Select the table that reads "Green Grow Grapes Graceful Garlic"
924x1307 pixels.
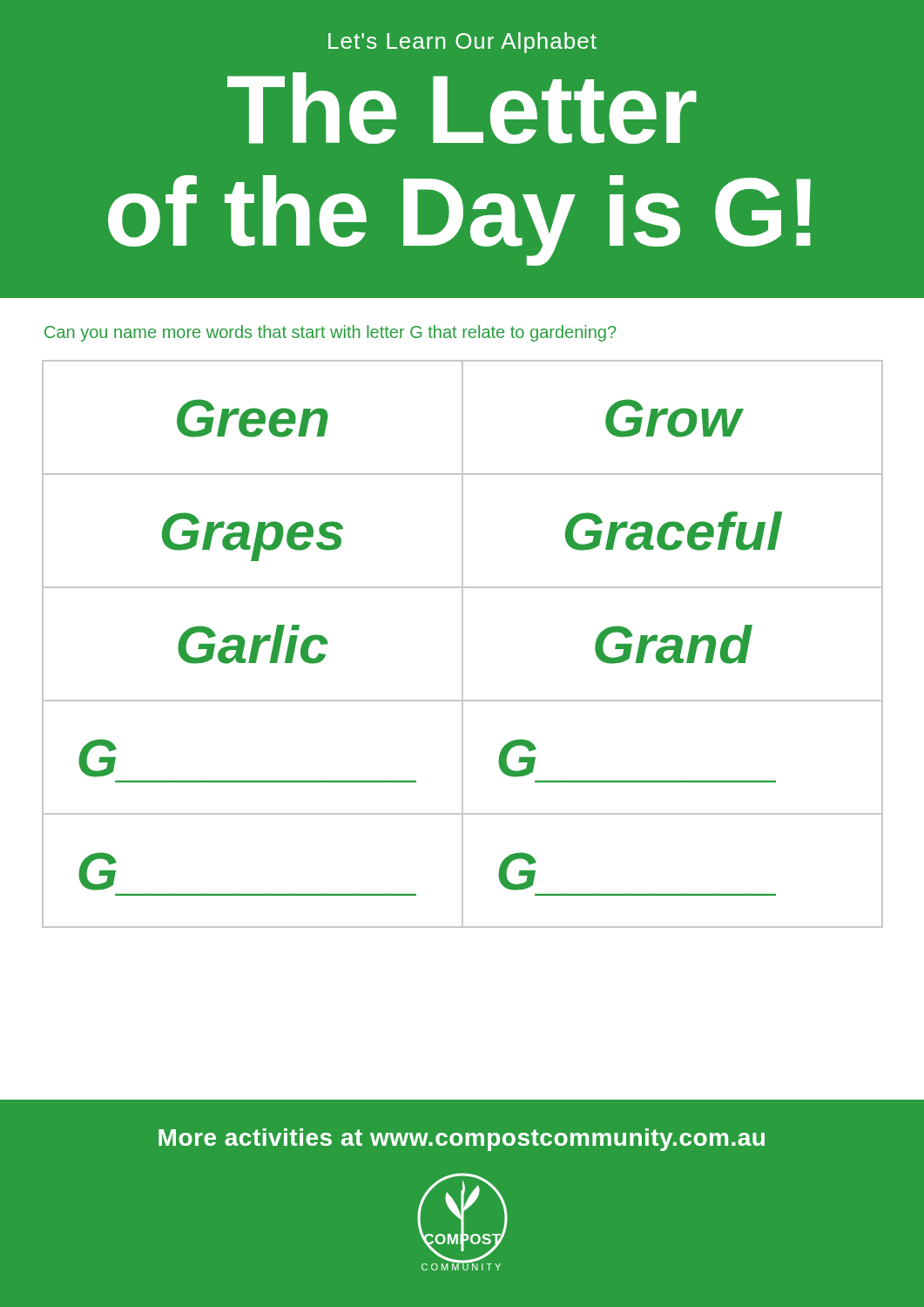click(462, 644)
